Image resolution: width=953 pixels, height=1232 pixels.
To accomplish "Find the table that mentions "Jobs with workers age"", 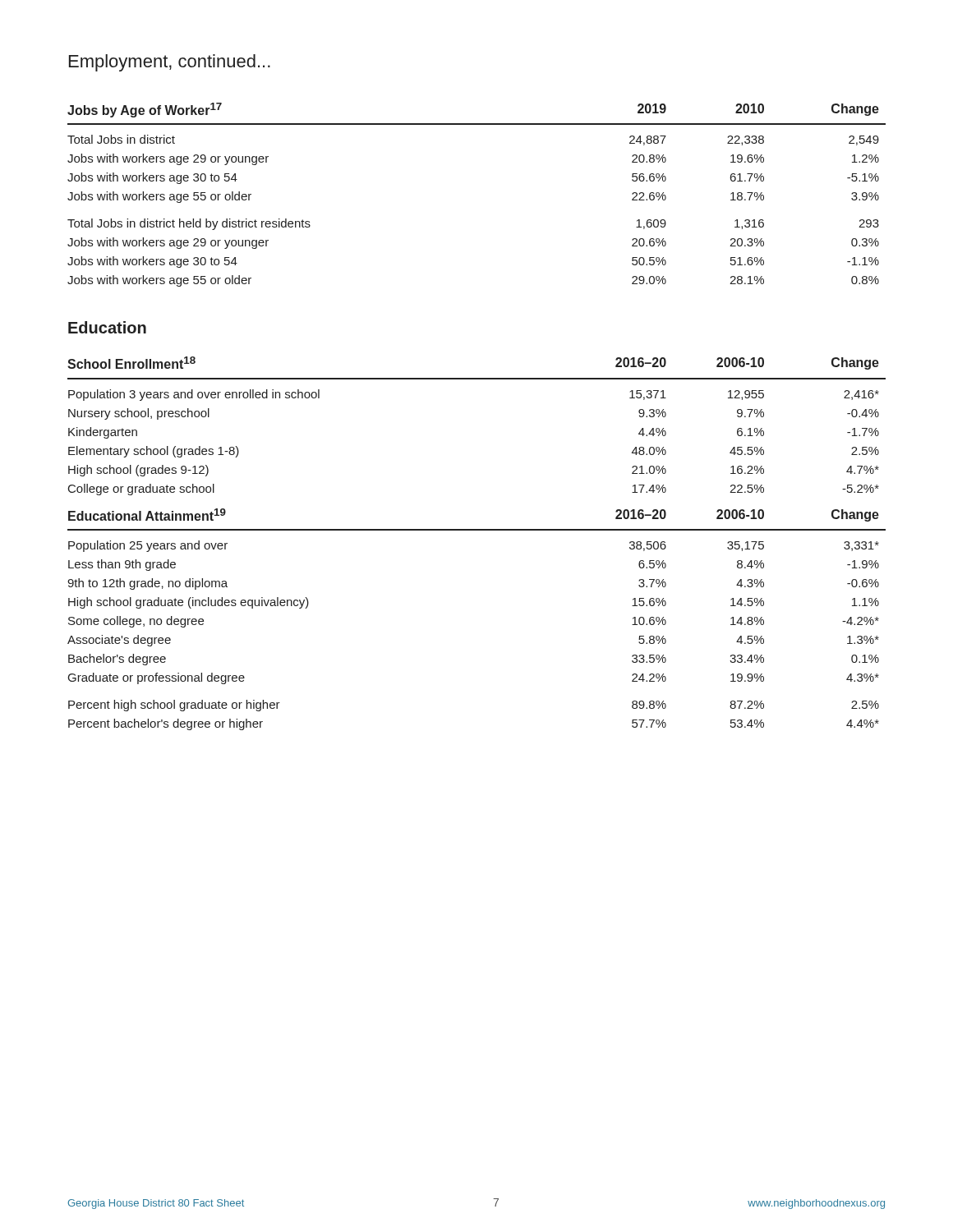I will [476, 192].
